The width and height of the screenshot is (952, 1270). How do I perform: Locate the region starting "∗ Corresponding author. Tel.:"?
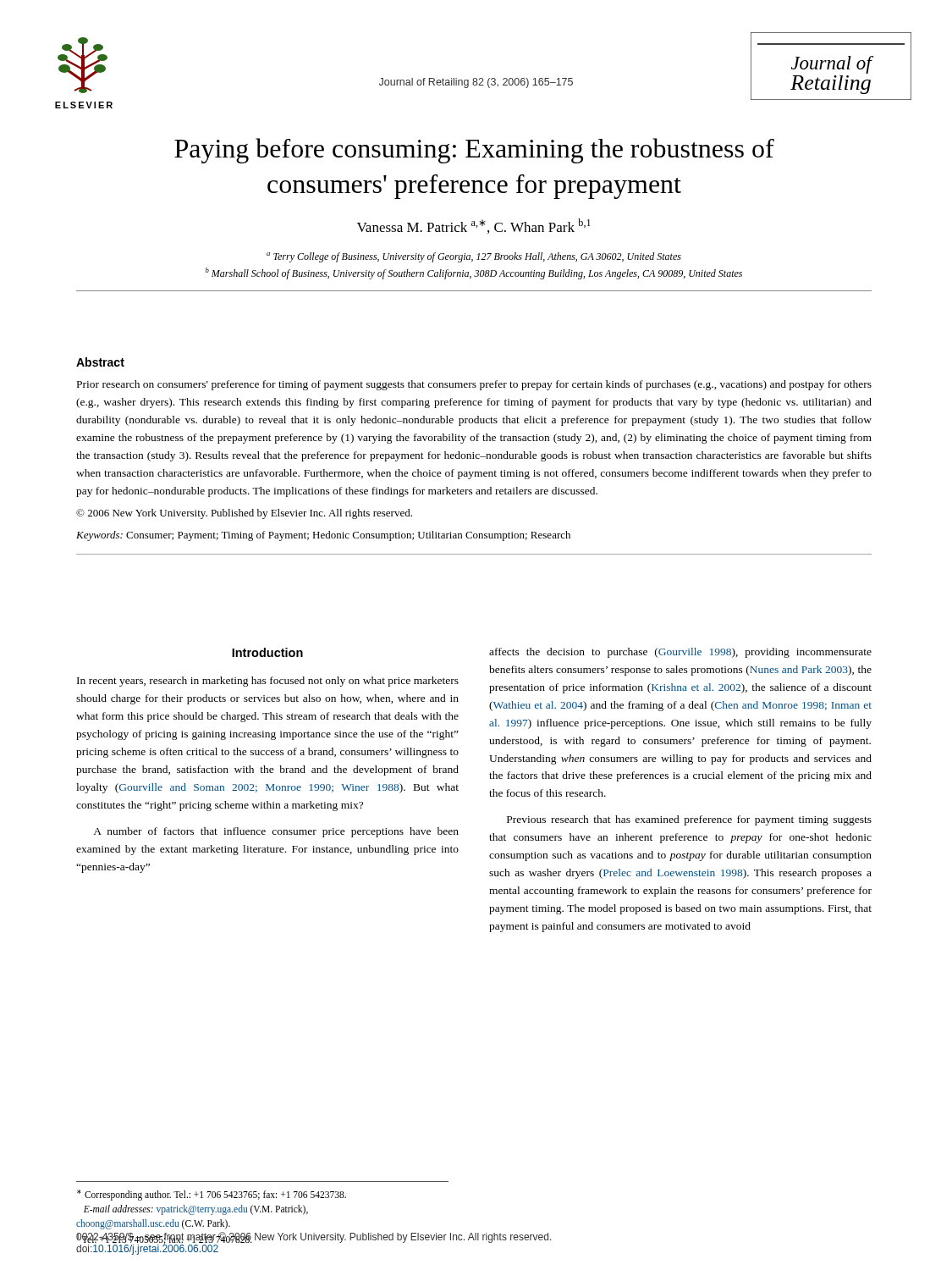point(211,1216)
